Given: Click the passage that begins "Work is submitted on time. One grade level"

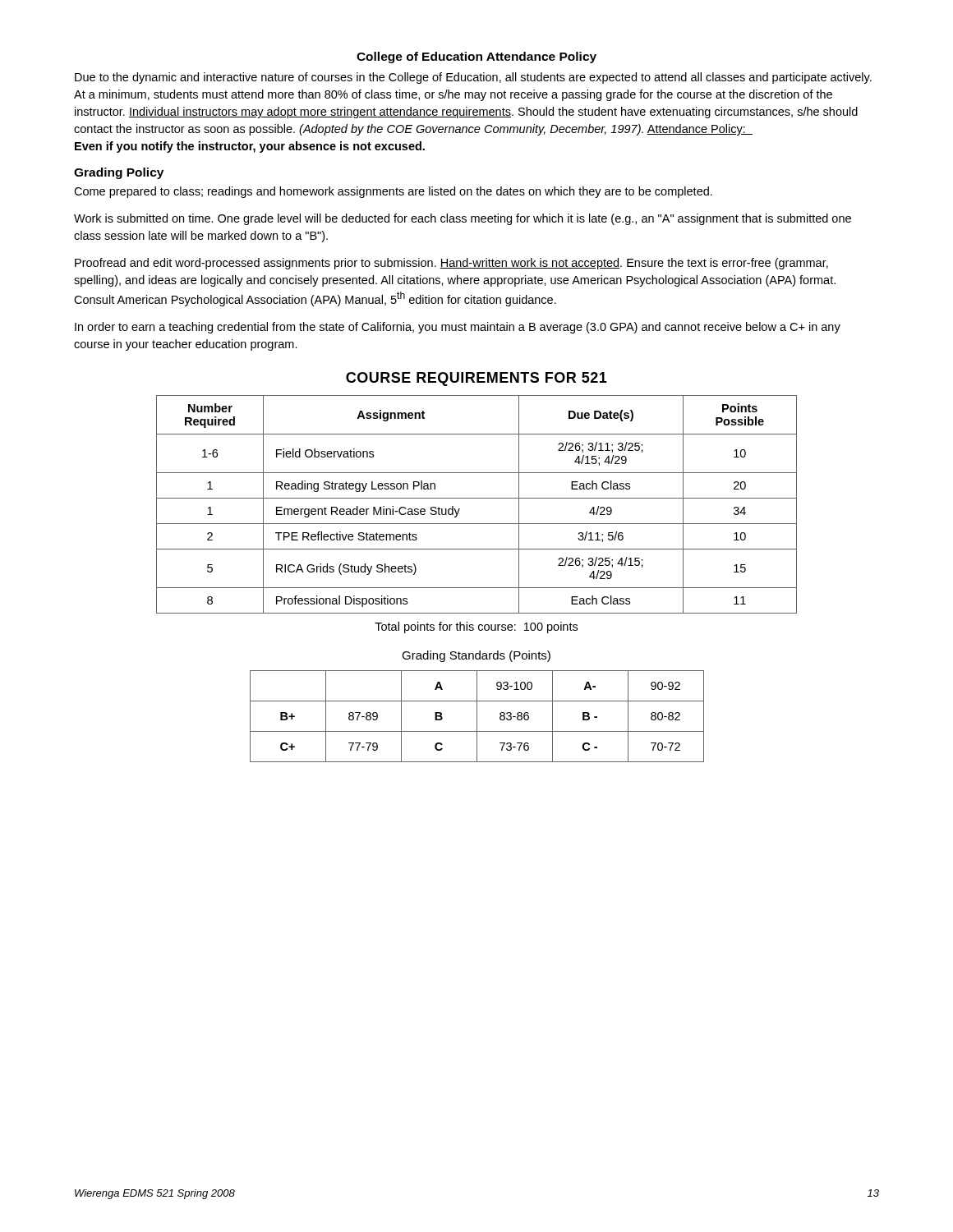Looking at the screenshot, I should pos(463,227).
